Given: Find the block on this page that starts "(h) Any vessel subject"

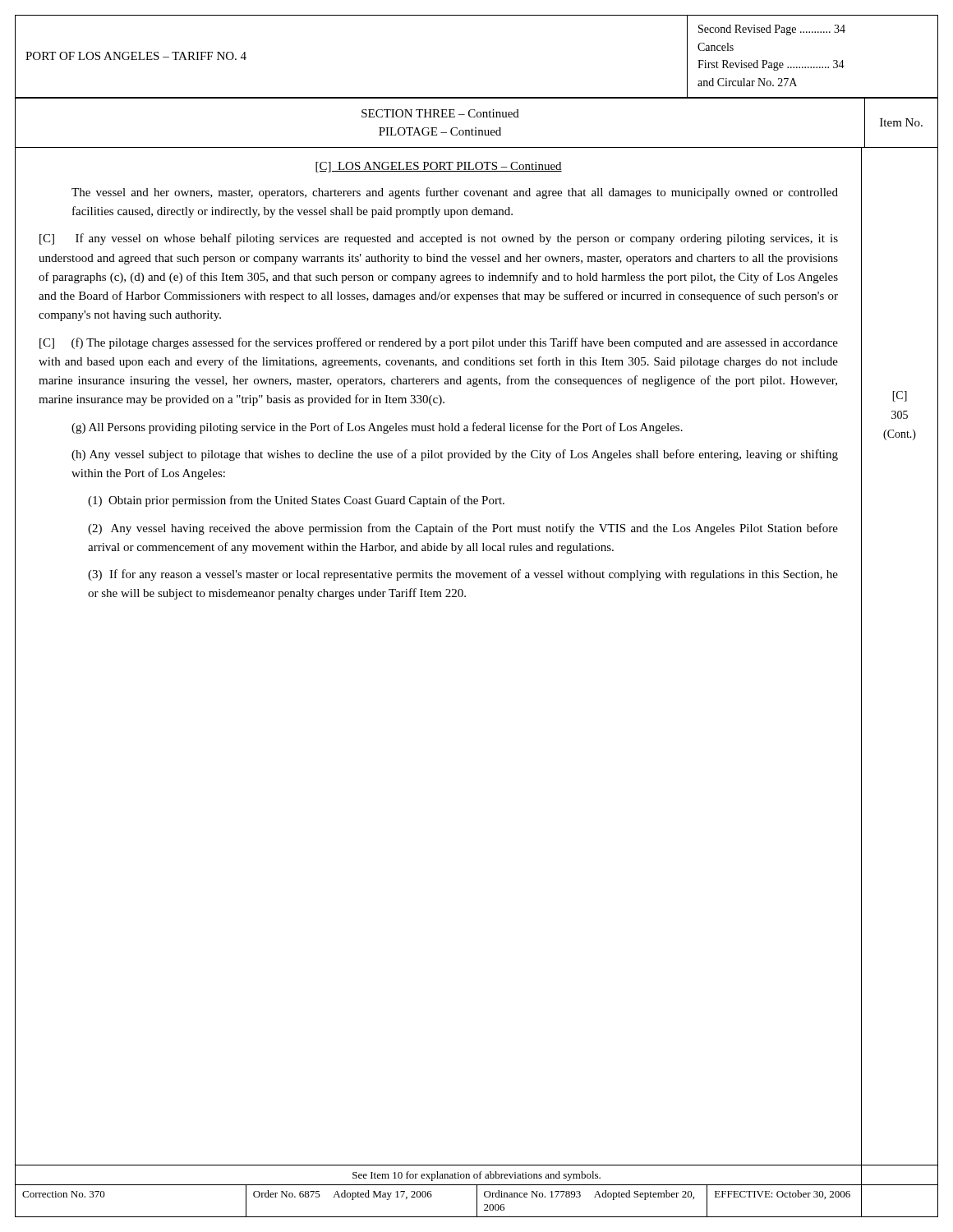Looking at the screenshot, I should tap(455, 464).
